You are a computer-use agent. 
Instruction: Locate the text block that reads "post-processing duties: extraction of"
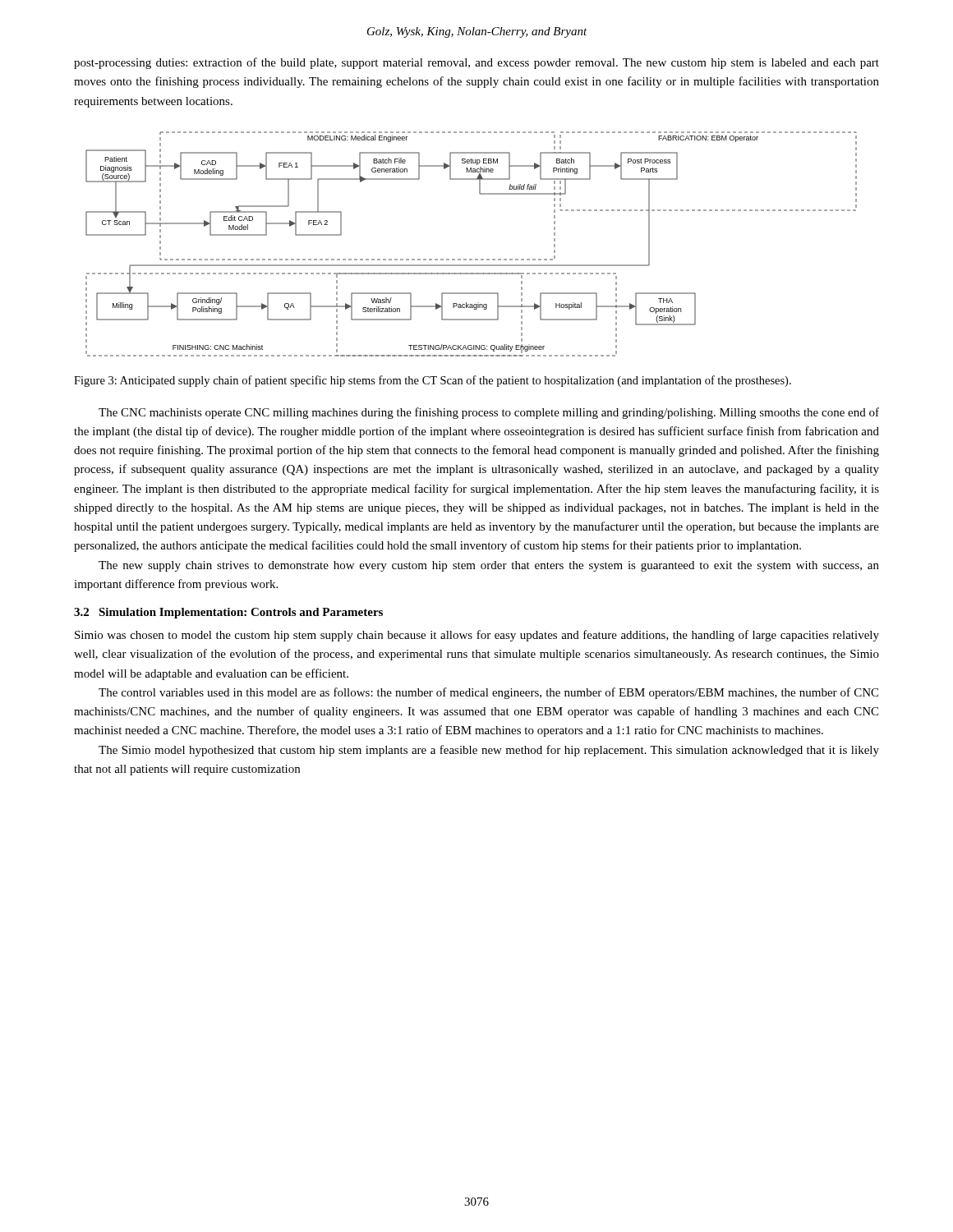tap(476, 81)
